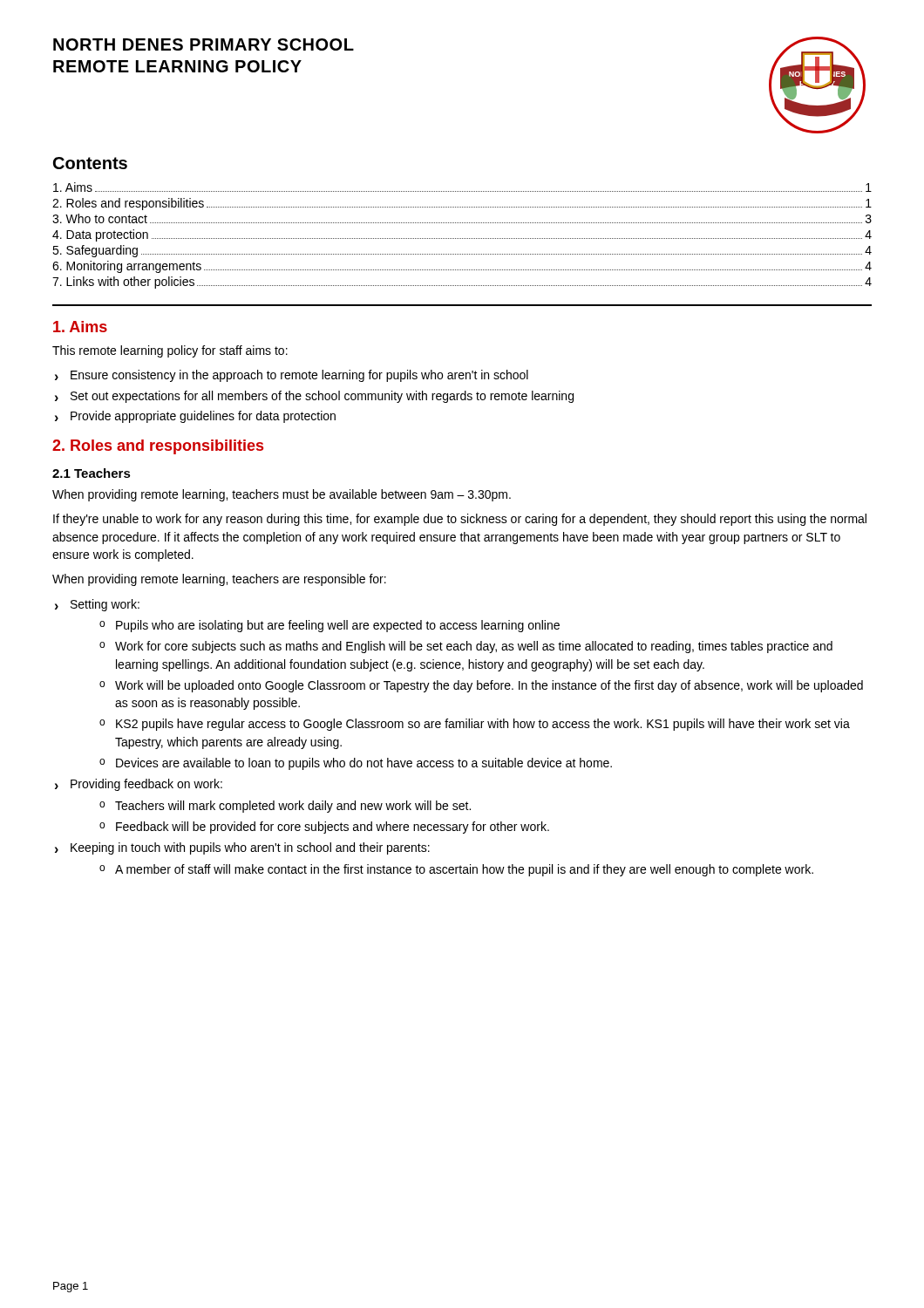Locate the list item that reads "KS2 pupils have regular access"
924x1308 pixels.
(482, 733)
